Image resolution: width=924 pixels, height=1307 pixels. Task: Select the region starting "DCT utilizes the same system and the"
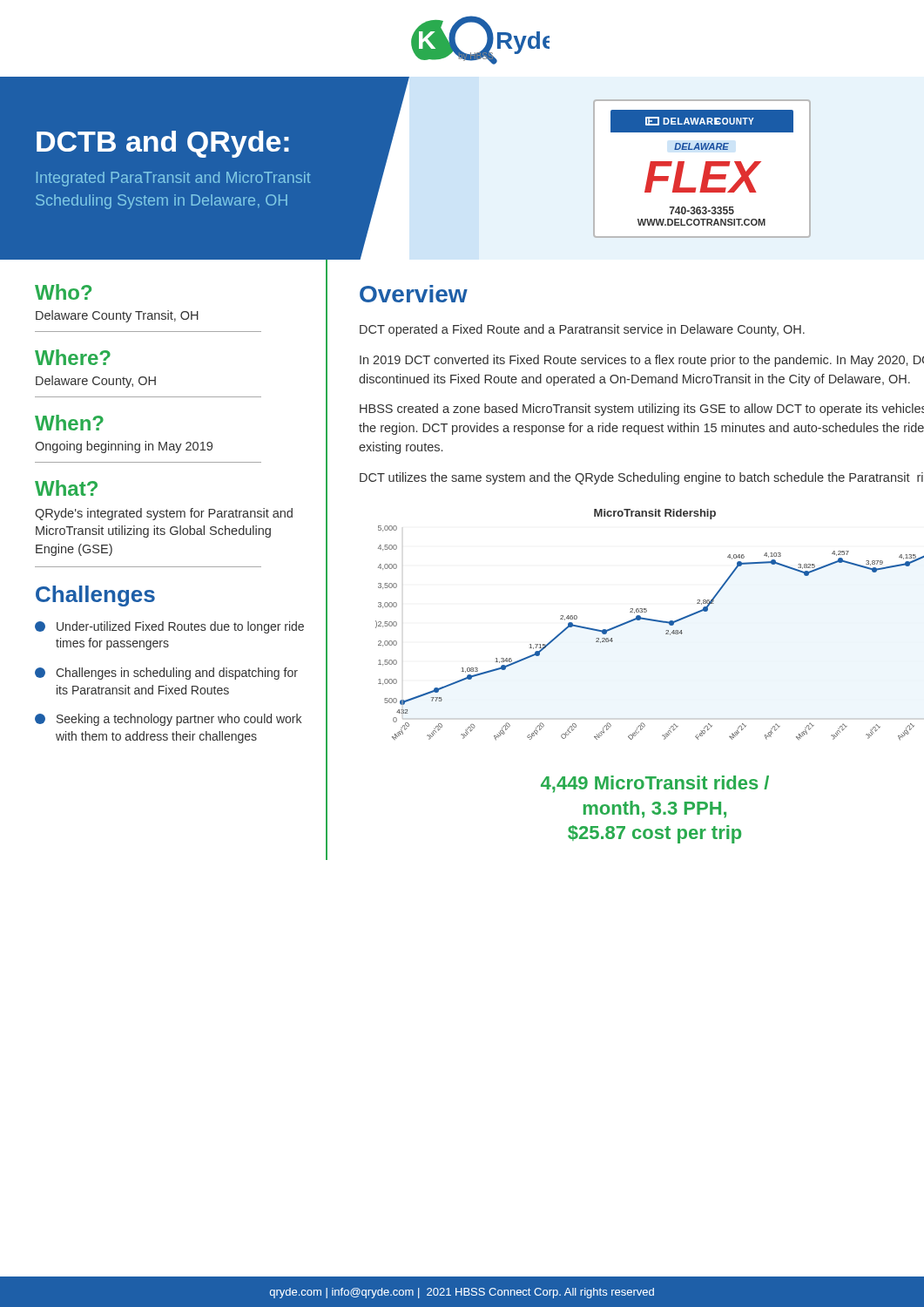coord(641,477)
